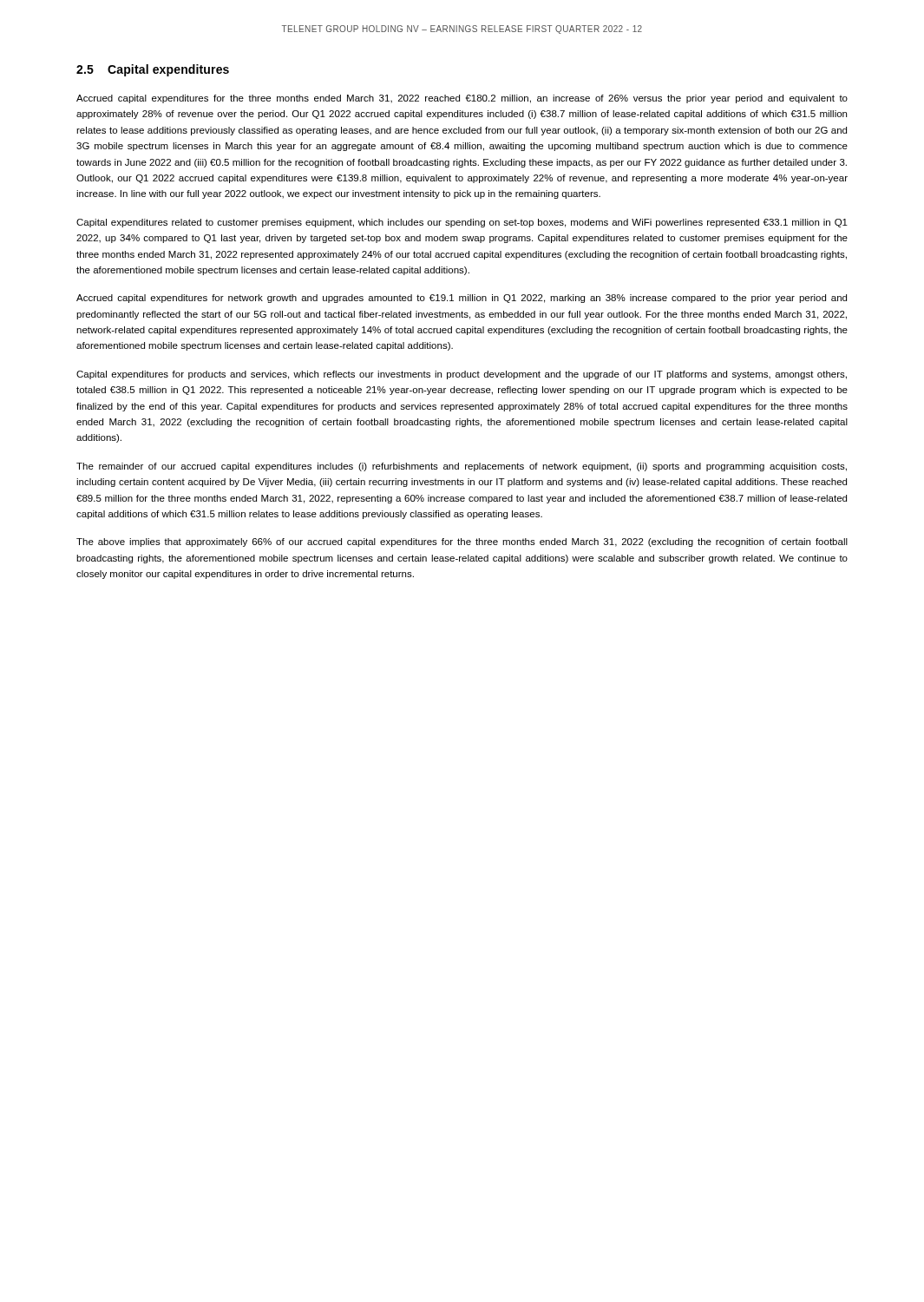Locate the text block containing "The above implies that"
Image resolution: width=924 pixels, height=1302 pixels.
point(462,558)
